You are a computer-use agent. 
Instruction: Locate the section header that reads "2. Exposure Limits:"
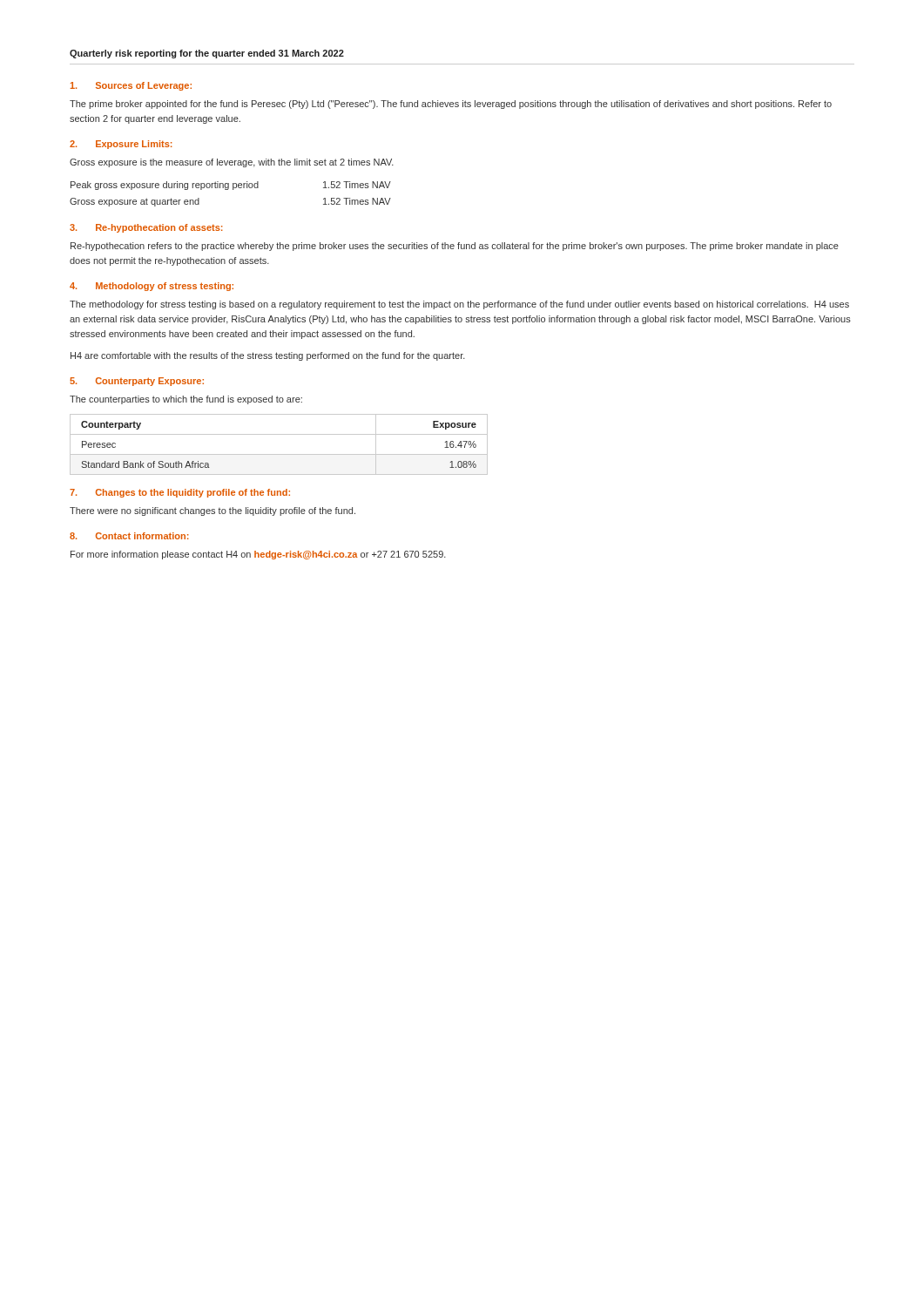(121, 144)
